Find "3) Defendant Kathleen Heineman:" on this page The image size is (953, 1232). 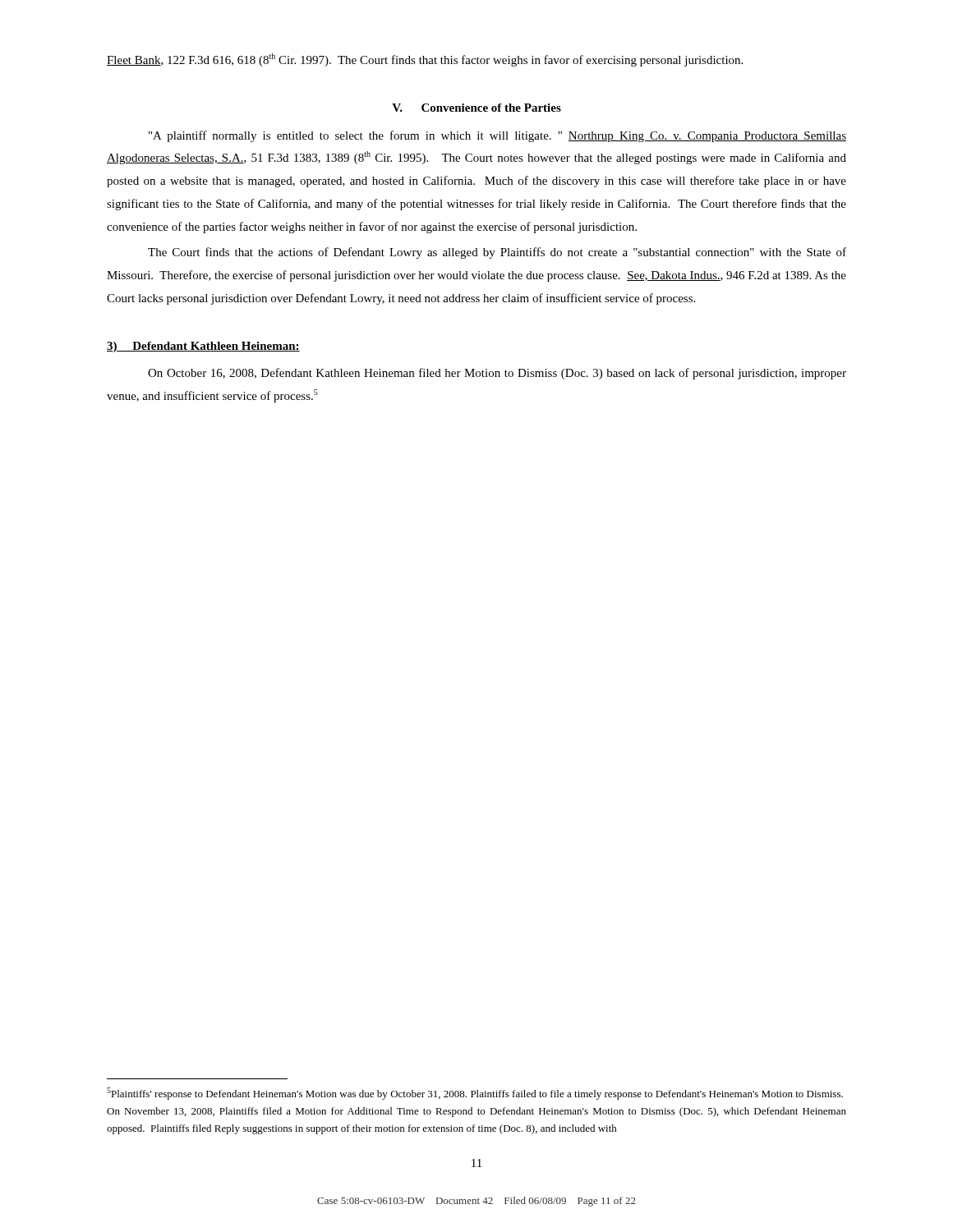203,347
